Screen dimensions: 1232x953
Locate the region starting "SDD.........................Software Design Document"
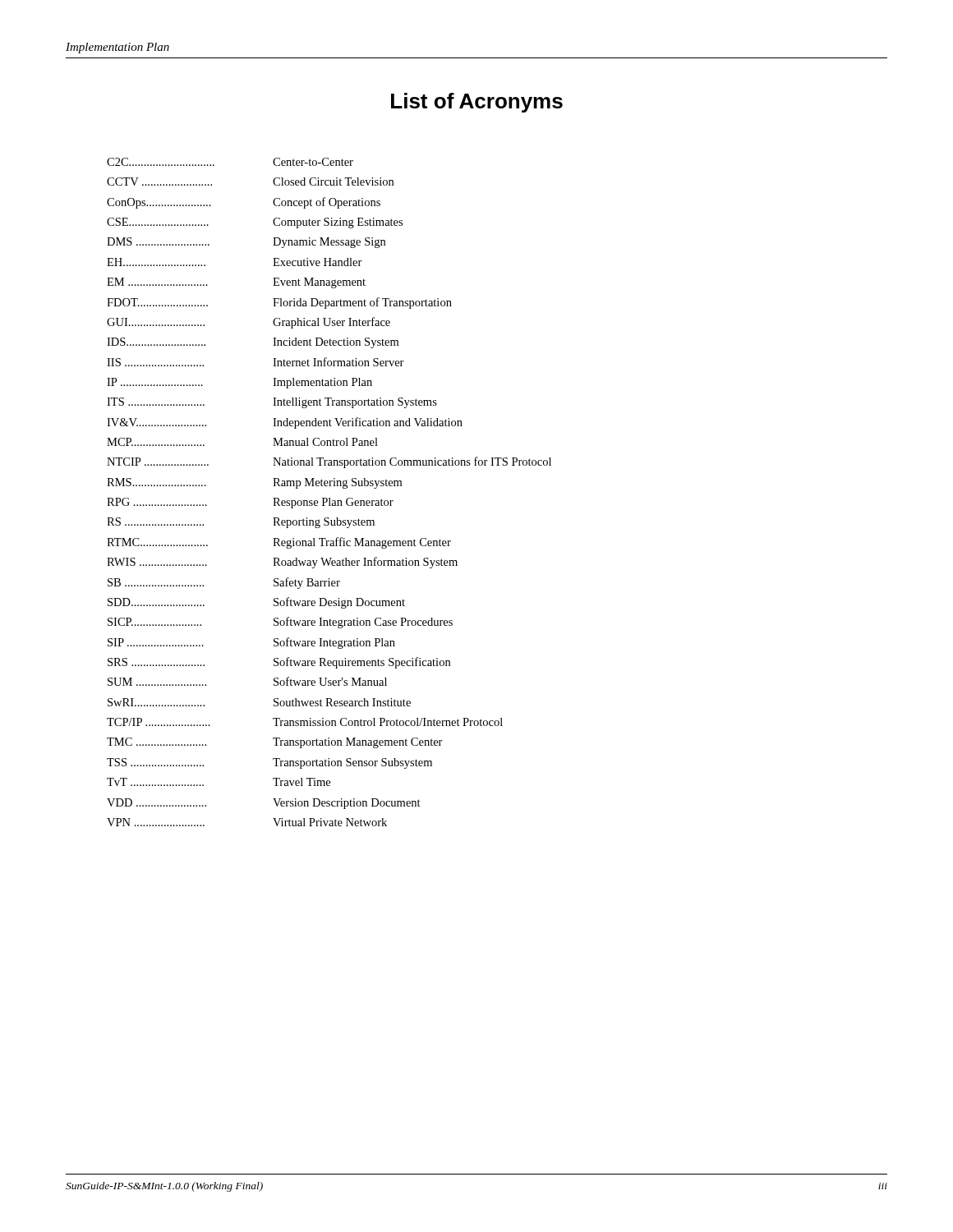pos(124,602)
